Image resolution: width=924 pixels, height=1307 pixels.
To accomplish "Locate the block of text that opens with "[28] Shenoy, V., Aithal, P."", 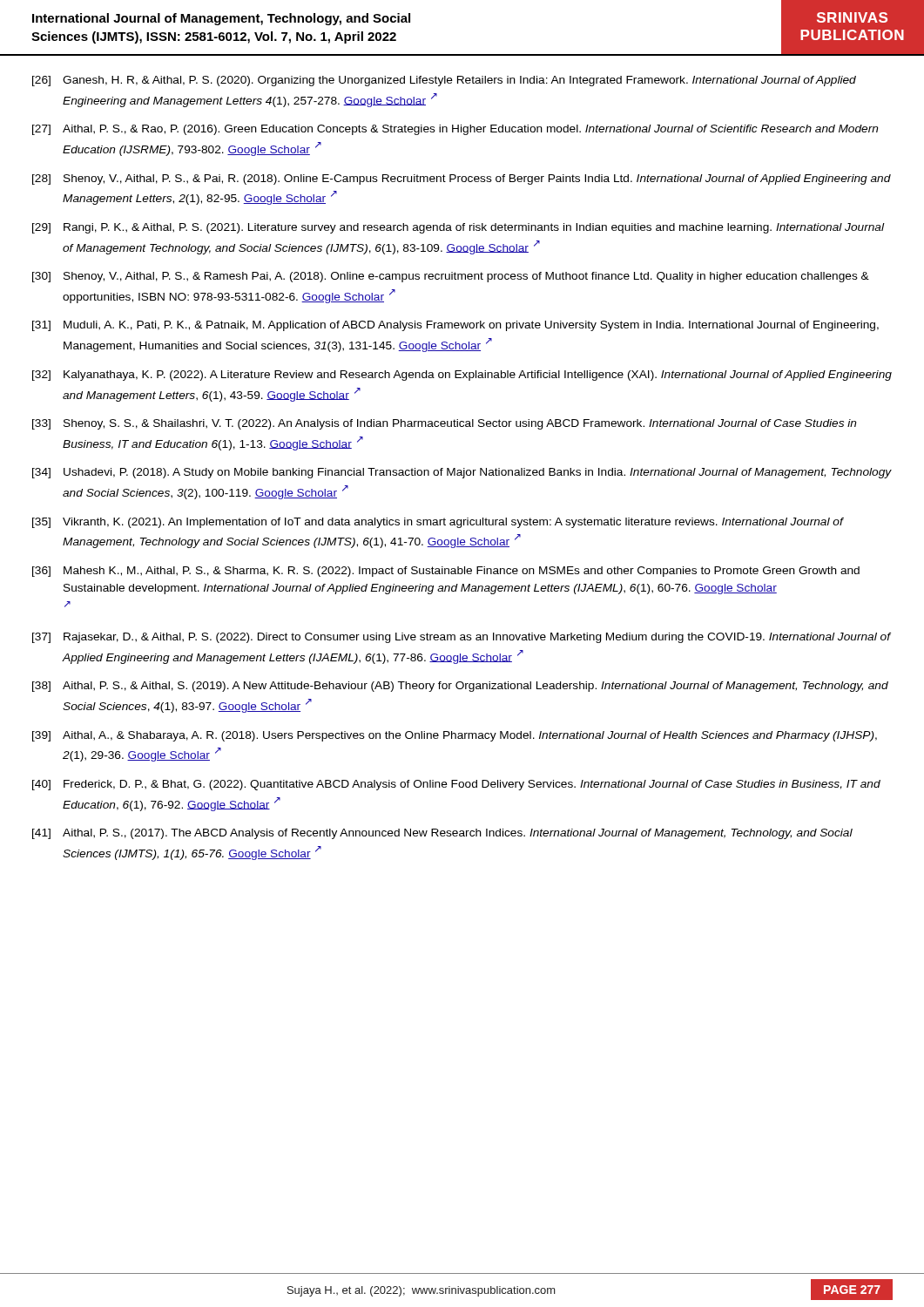I will tap(462, 188).
